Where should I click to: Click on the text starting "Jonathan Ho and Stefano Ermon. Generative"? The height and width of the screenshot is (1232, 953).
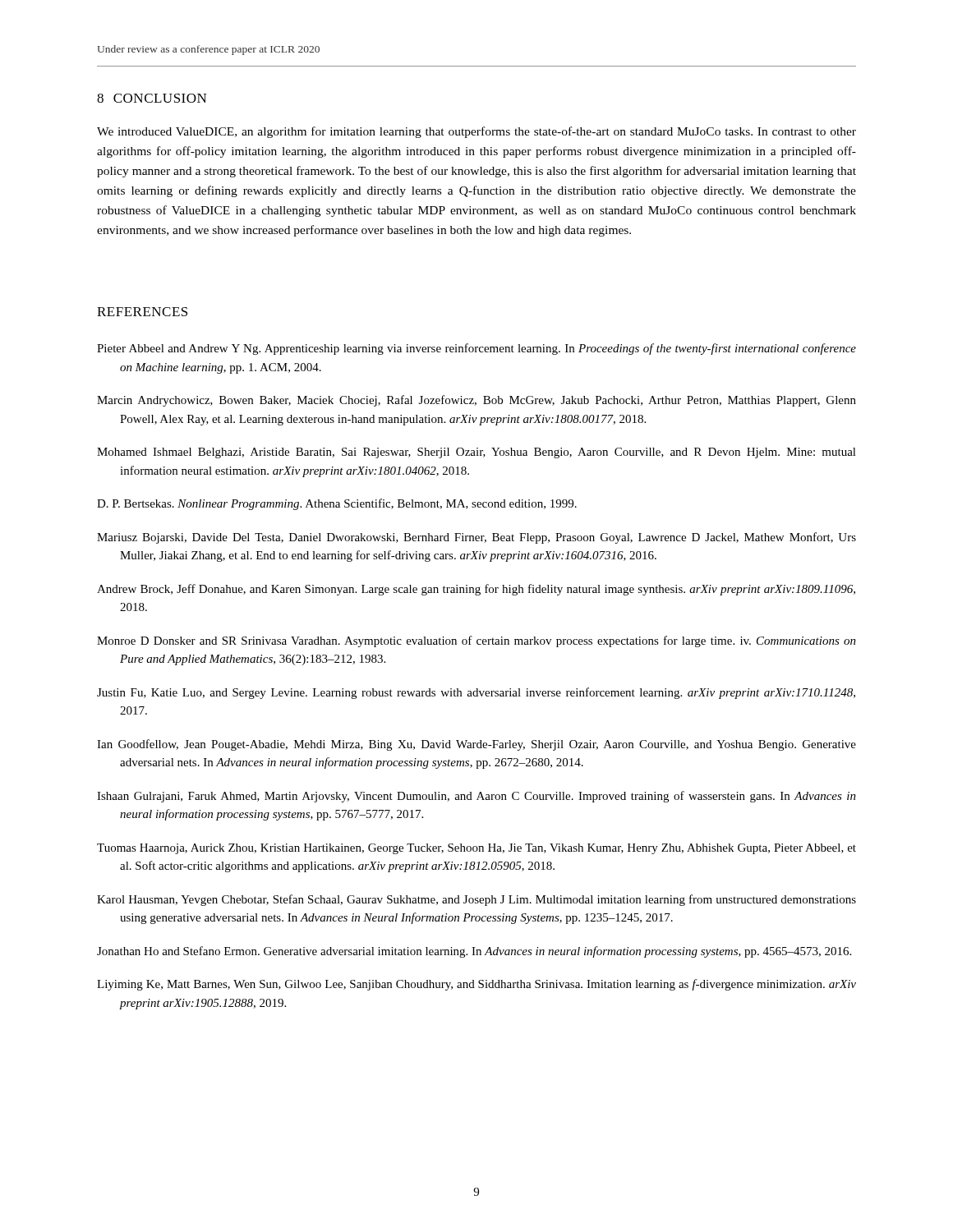[475, 951]
